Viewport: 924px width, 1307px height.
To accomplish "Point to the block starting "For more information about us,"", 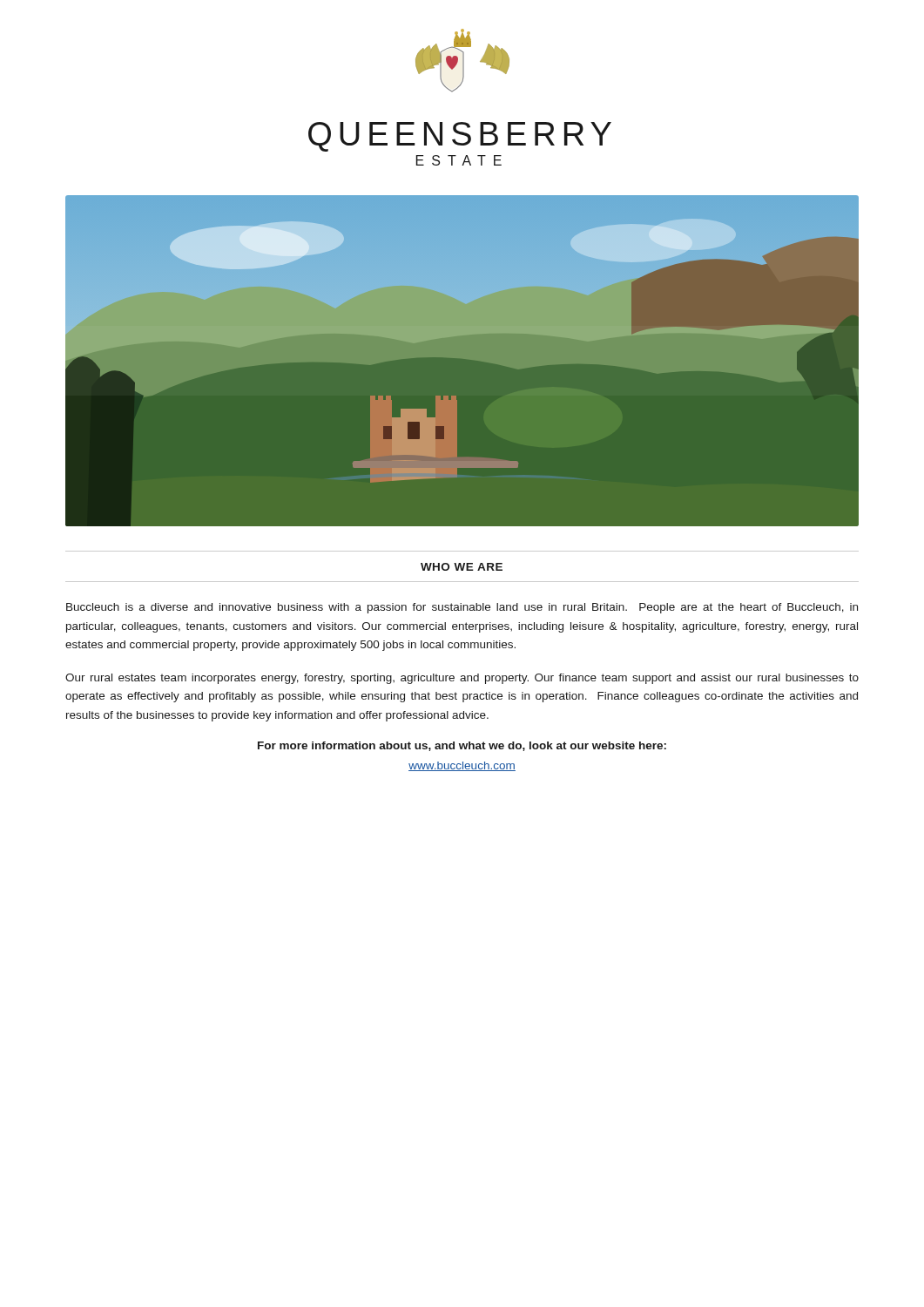I will tap(462, 745).
